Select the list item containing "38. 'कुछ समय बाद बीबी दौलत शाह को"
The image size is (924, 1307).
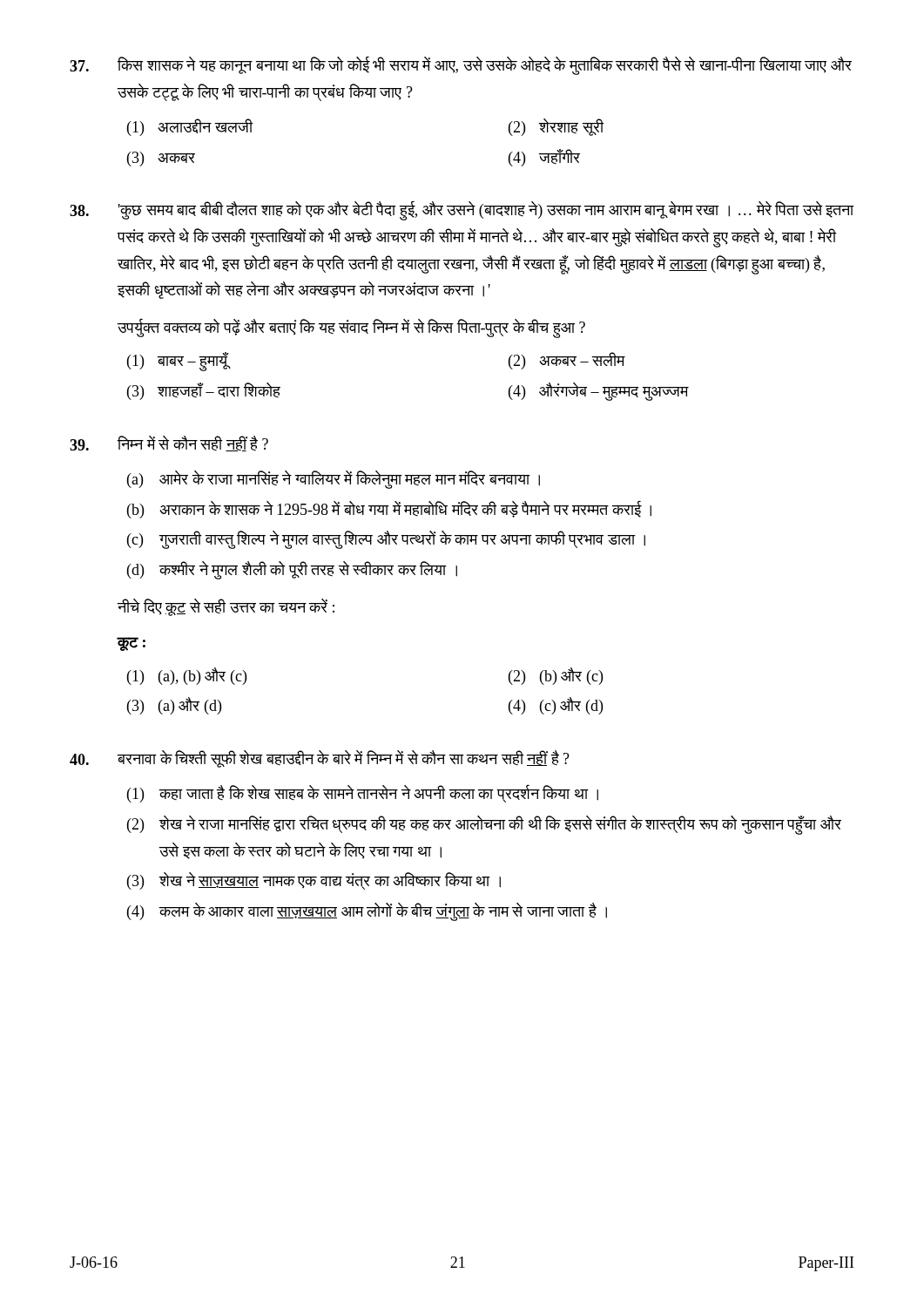[462, 301]
